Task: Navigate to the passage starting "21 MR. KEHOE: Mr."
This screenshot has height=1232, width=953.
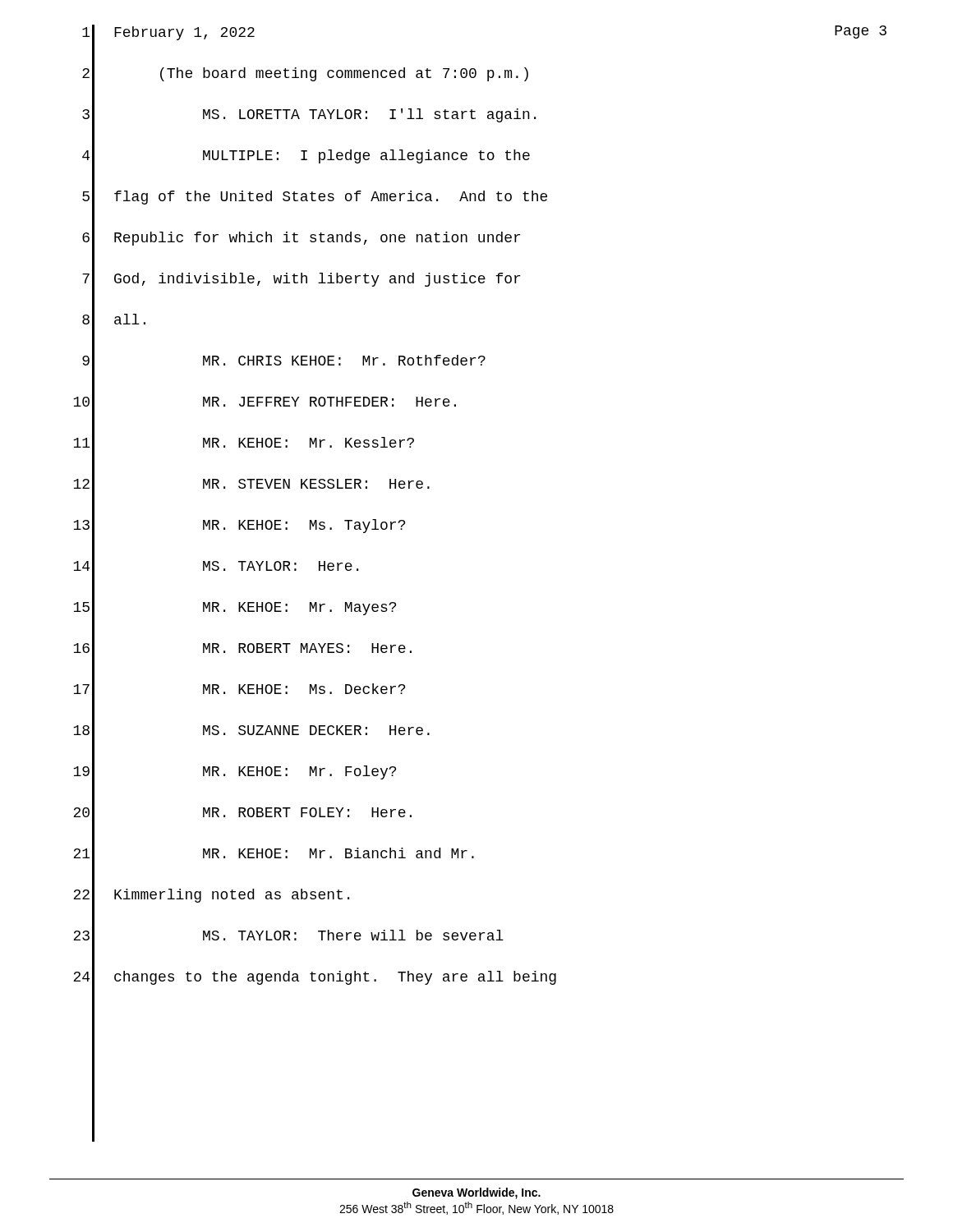Action: pos(476,855)
